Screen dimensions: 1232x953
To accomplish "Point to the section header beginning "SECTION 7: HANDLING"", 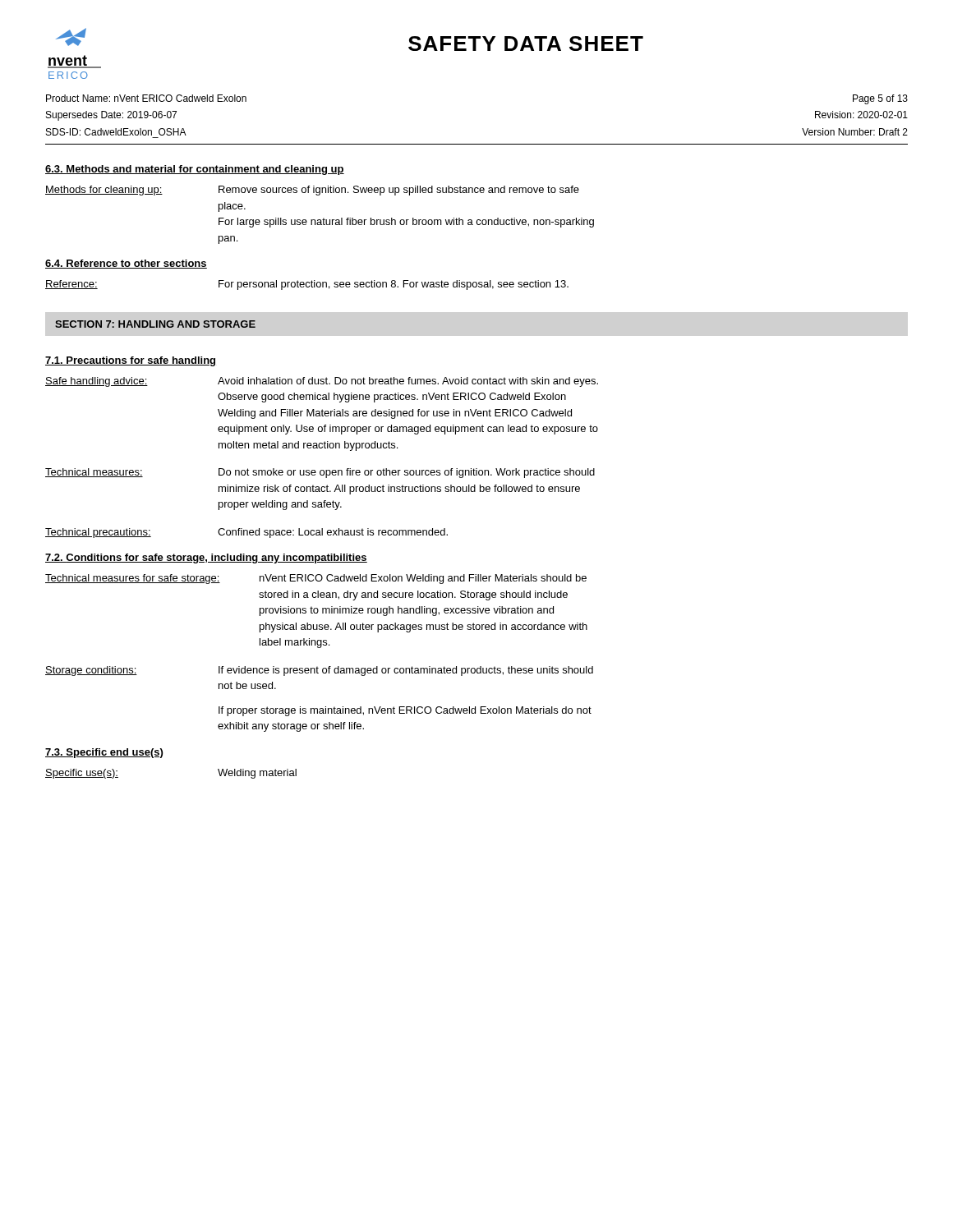I will click(155, 324).
